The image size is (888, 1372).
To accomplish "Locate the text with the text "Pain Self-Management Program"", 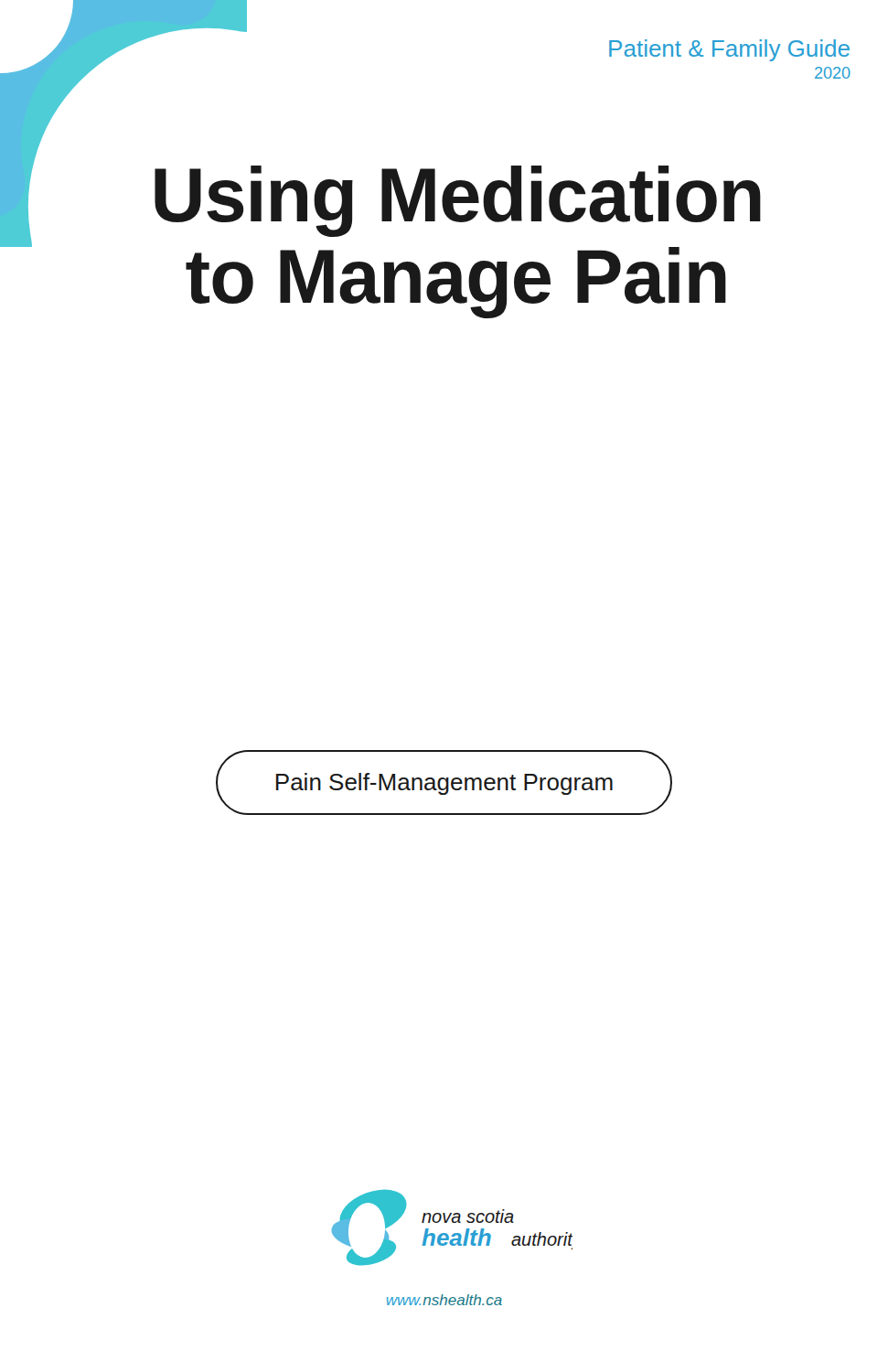I will [x=444, y=783].
